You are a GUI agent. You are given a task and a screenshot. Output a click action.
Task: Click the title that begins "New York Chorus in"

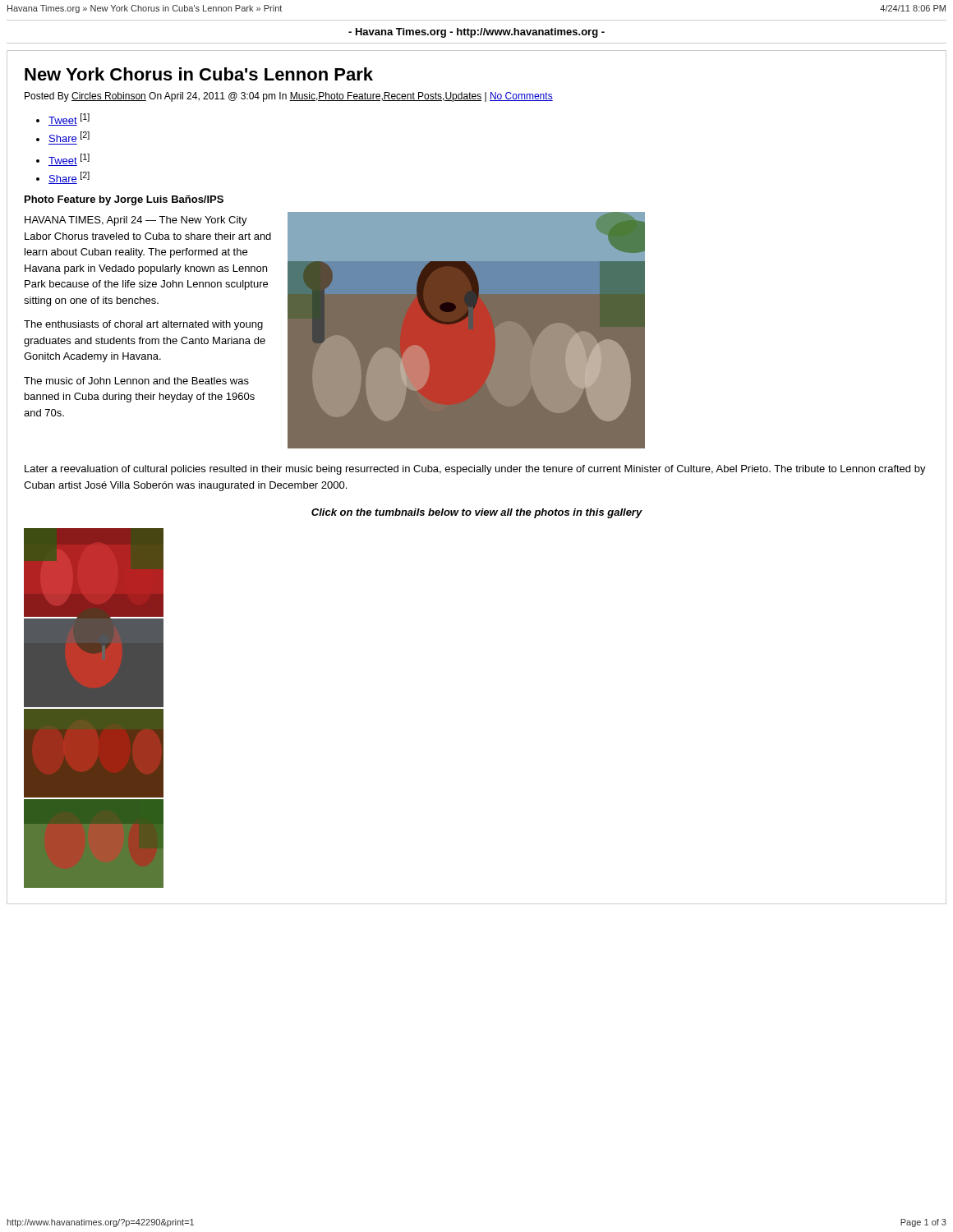coord(198,74)
